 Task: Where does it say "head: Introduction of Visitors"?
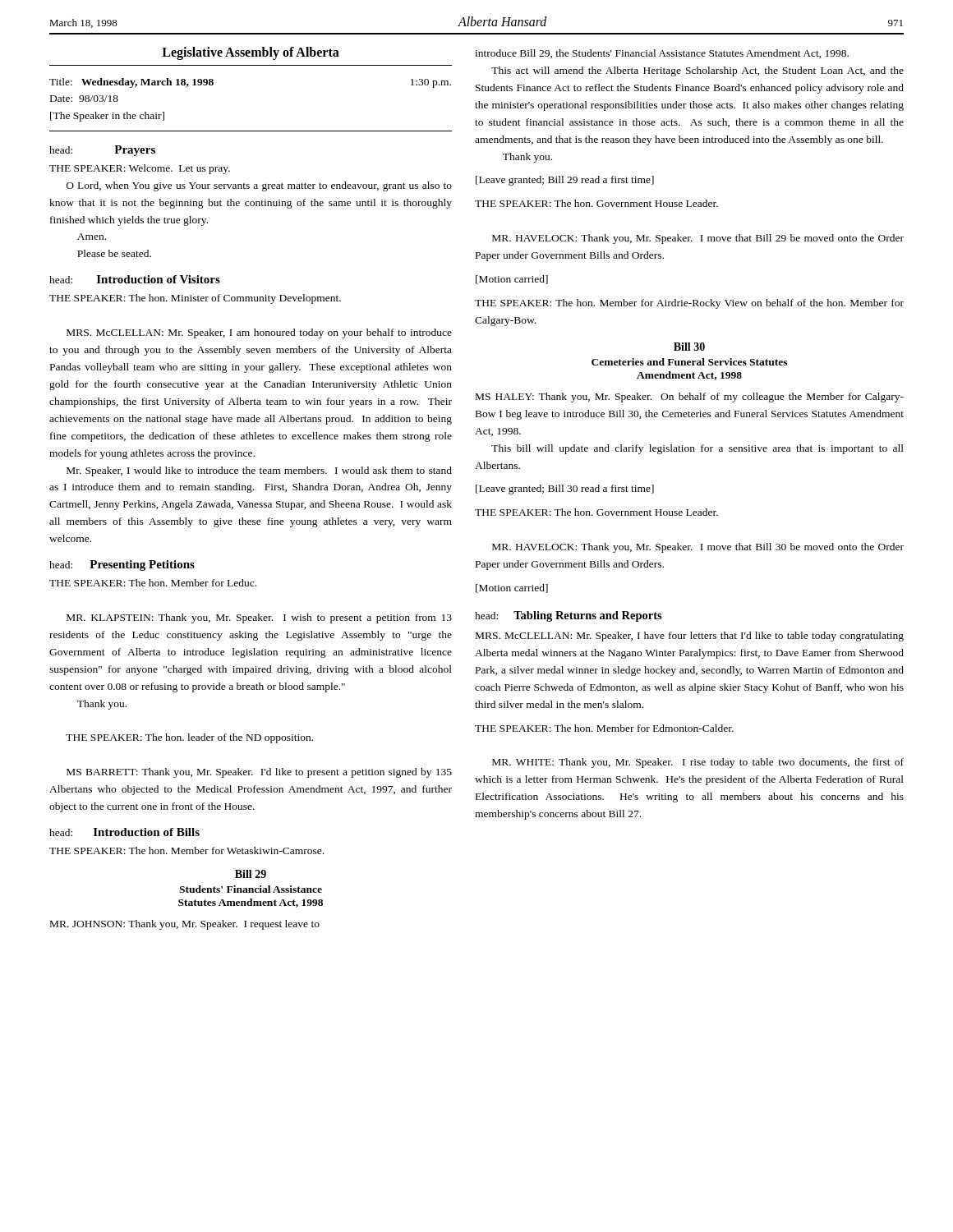tap(135, 280)
